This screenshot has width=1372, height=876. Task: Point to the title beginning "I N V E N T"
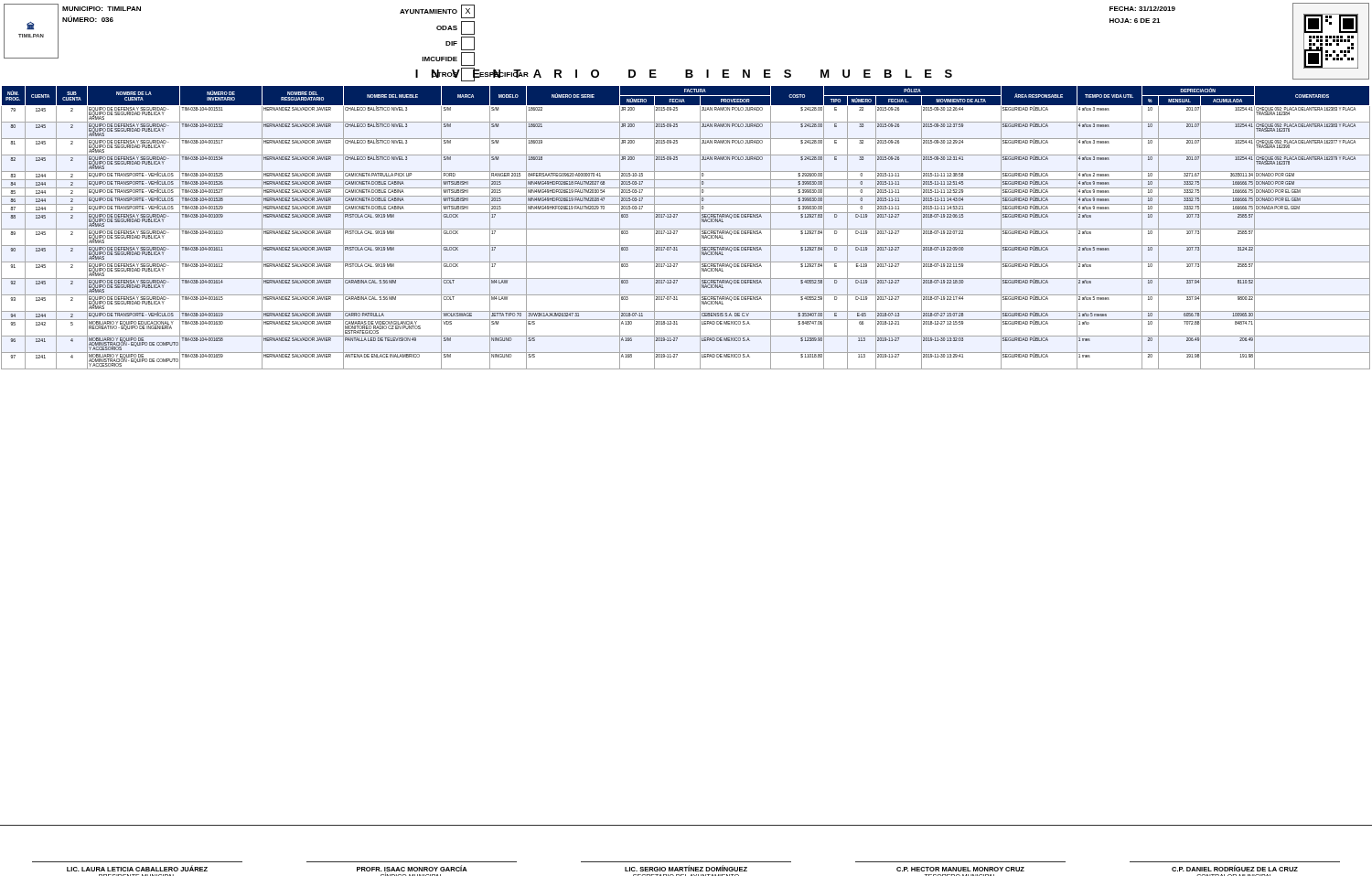[x=686, y=74]
